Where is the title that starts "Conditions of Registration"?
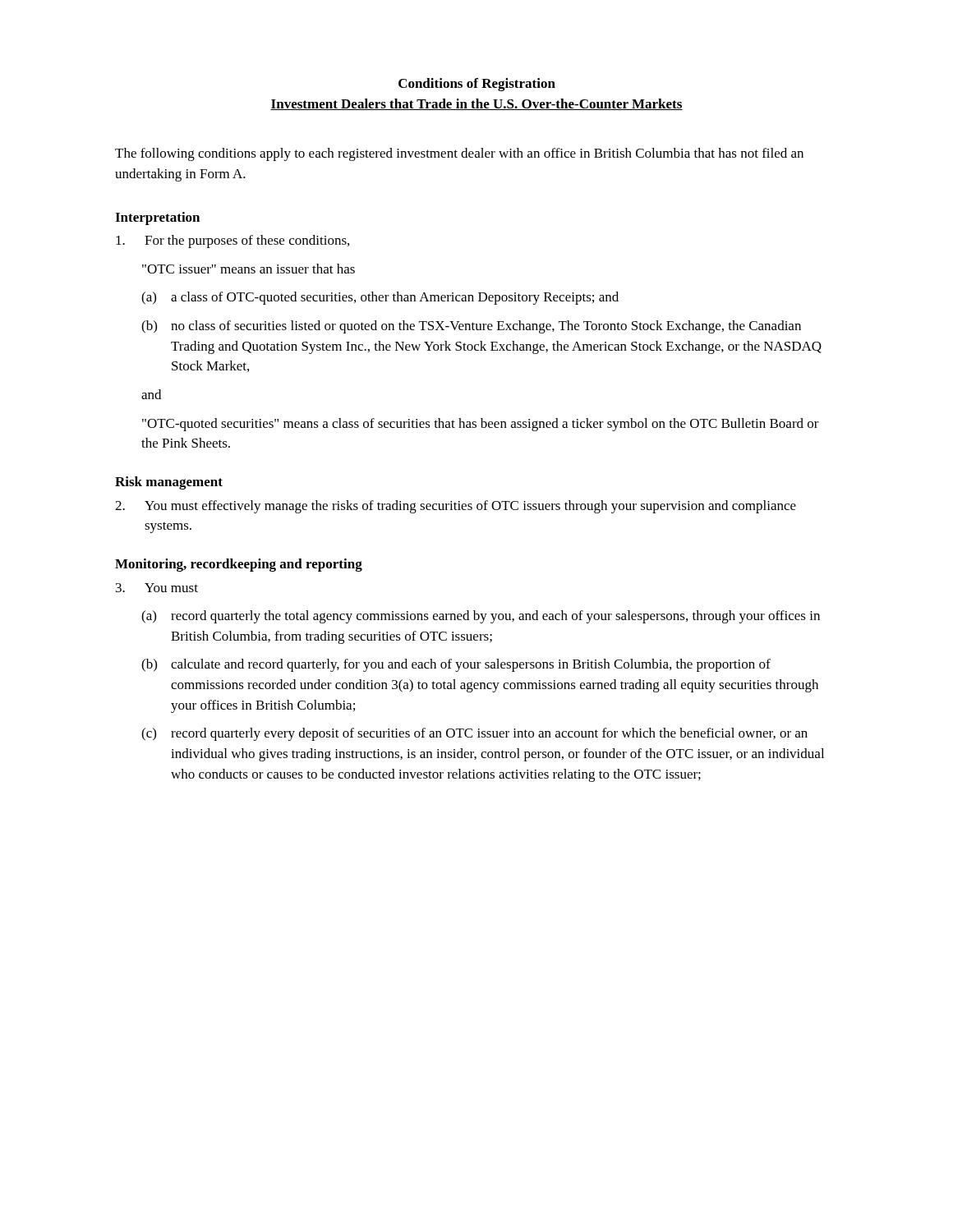The height and width of the screenshot is (1232, 953). tap(476, 94)
